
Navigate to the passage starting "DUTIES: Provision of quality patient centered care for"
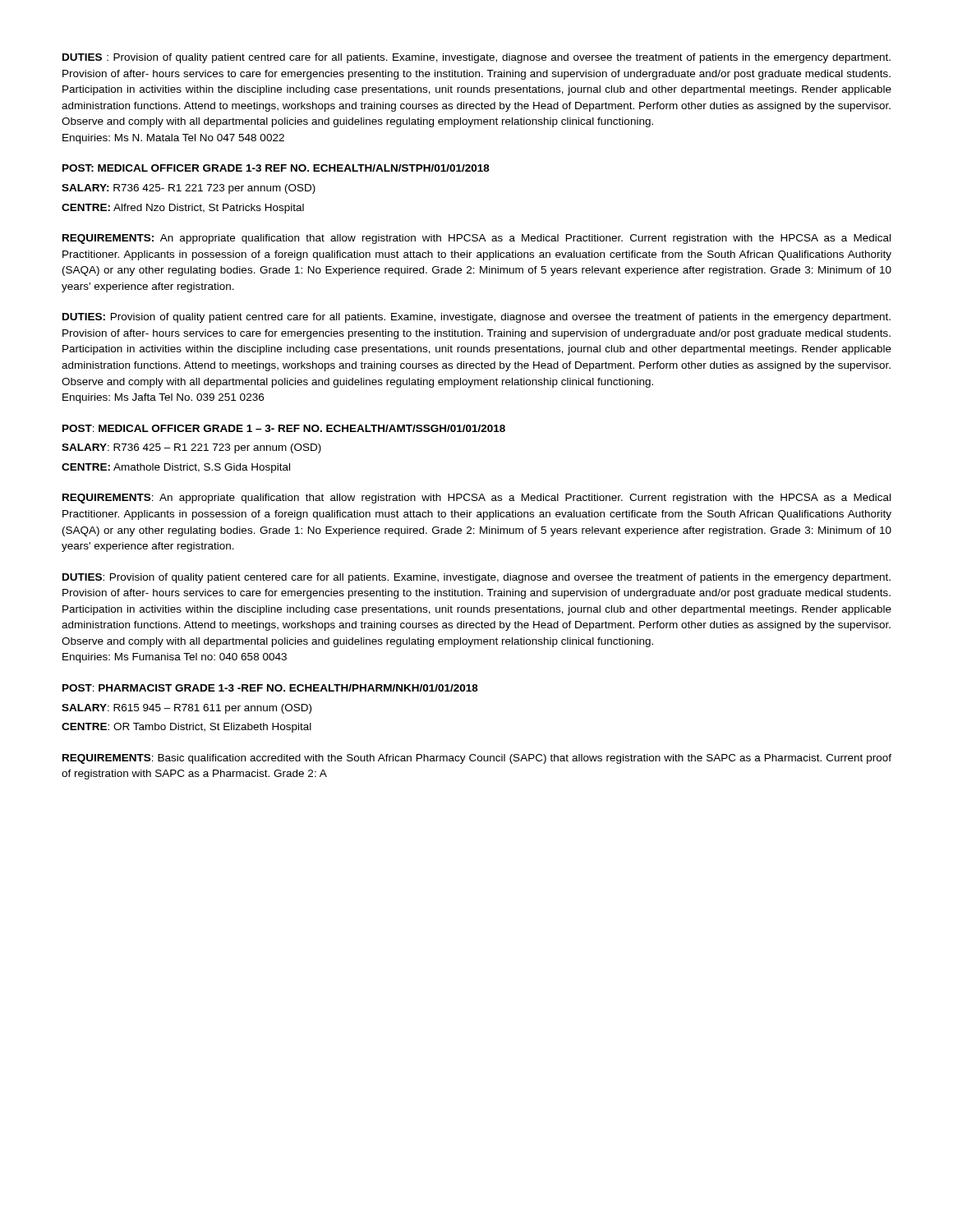(x=476, y=617)
